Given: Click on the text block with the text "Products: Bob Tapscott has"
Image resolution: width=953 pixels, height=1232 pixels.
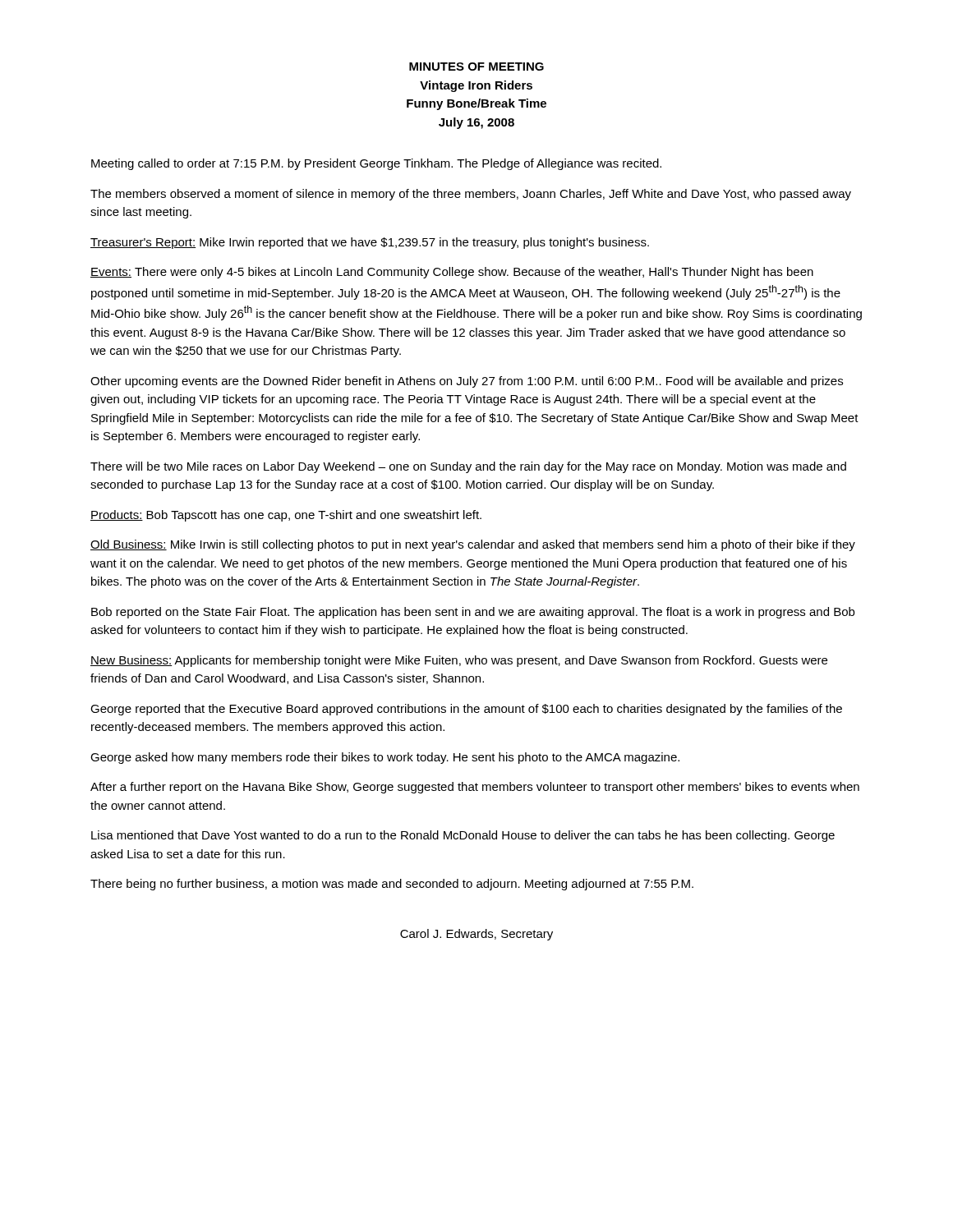Looking at the screenshot, I should [x=286, y=514].
